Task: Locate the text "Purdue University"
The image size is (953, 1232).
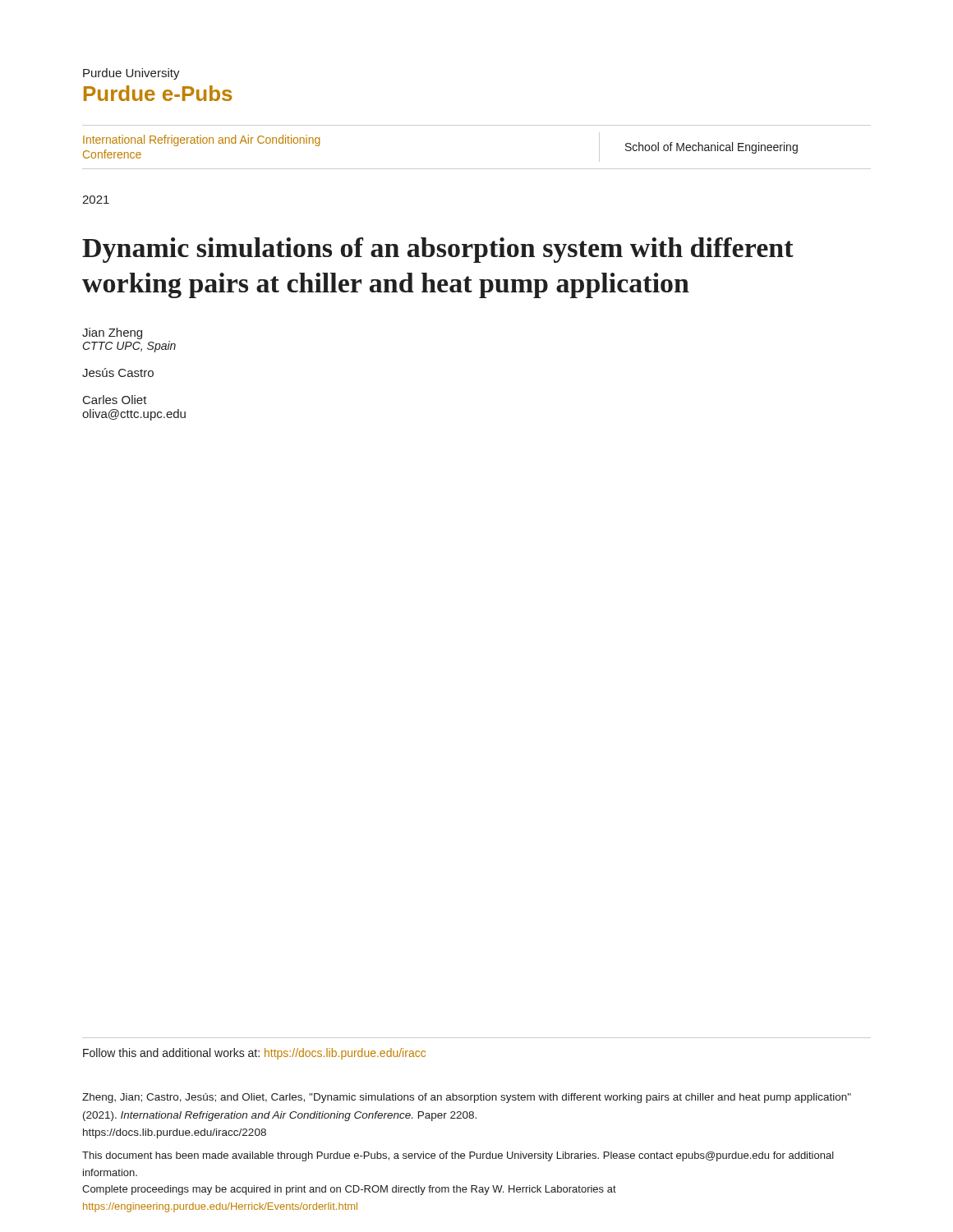Action: pyautogui.click(x=131, y=73)
